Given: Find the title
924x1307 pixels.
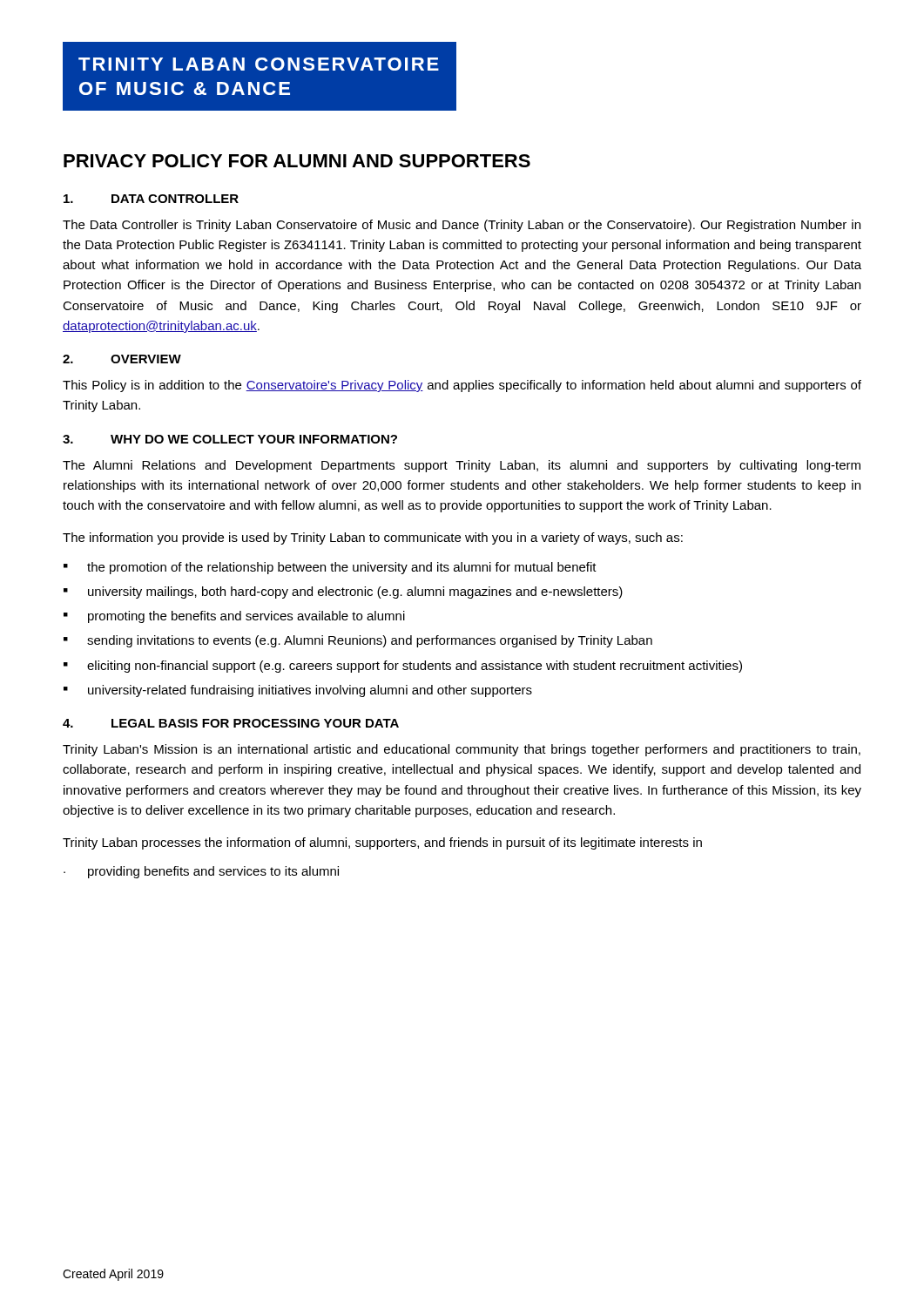Looking at the screenshot, I should [297, 161].
